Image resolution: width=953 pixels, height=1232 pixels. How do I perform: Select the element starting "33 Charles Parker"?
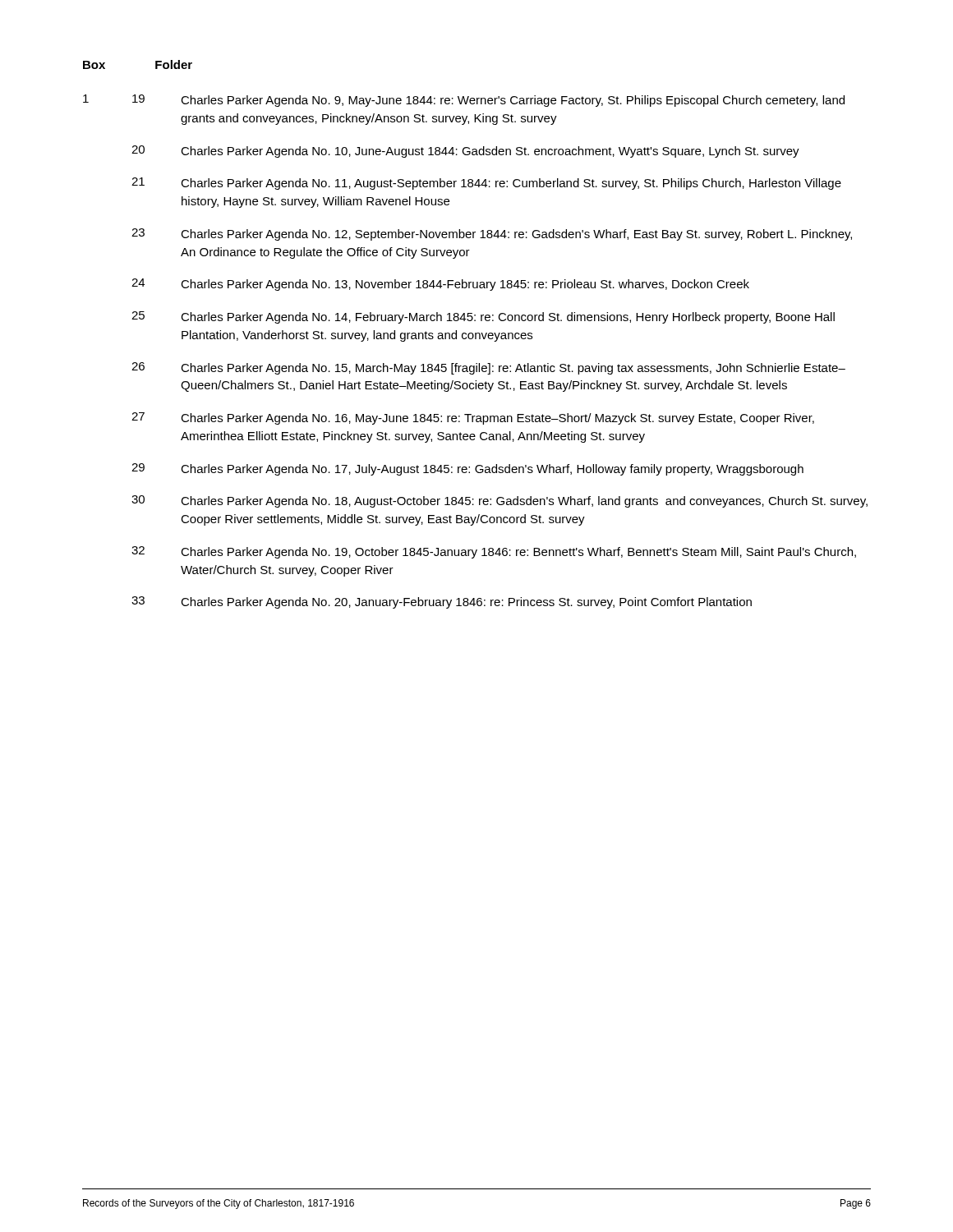coord(501,602)
